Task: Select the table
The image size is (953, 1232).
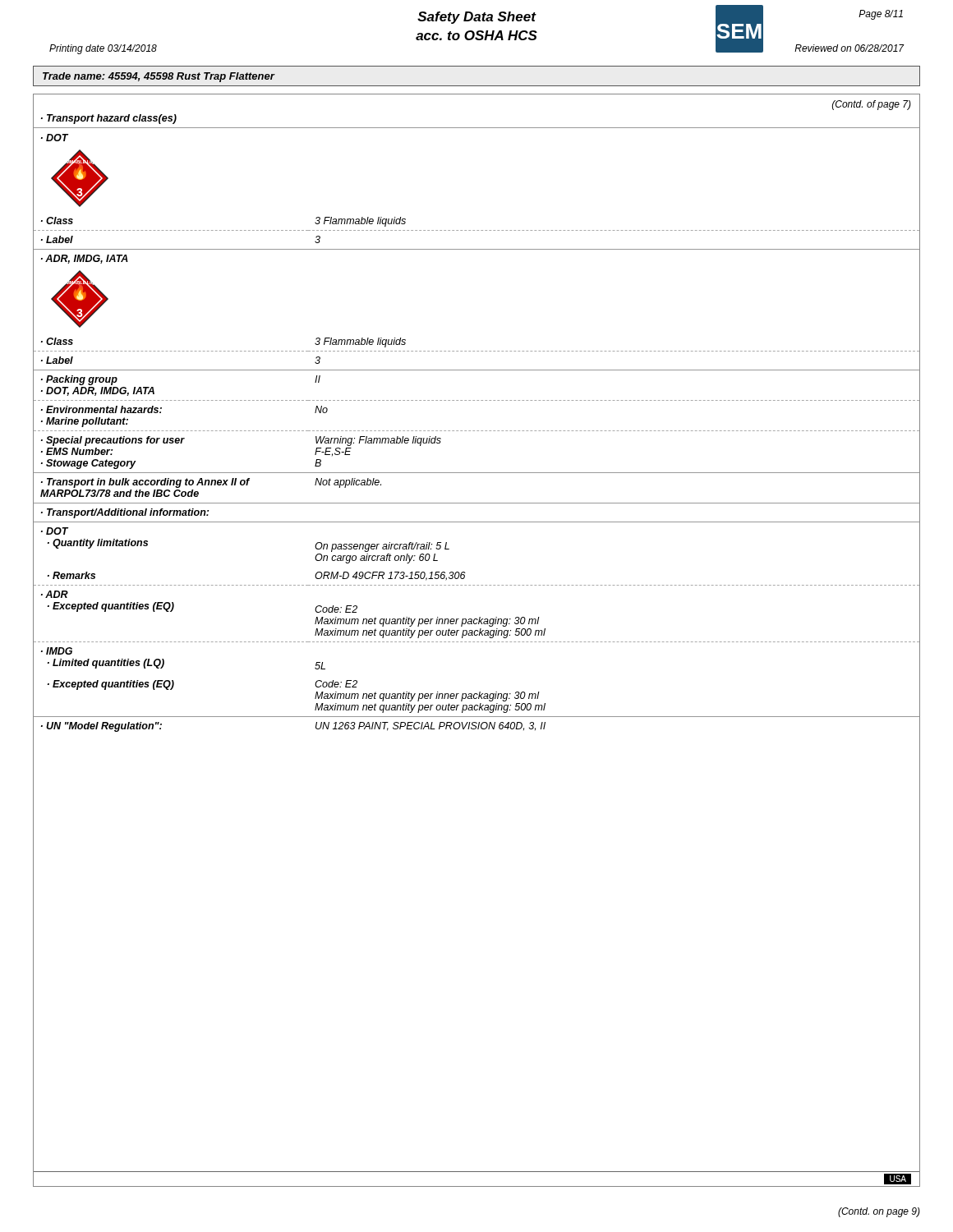Action: [476, 640]
